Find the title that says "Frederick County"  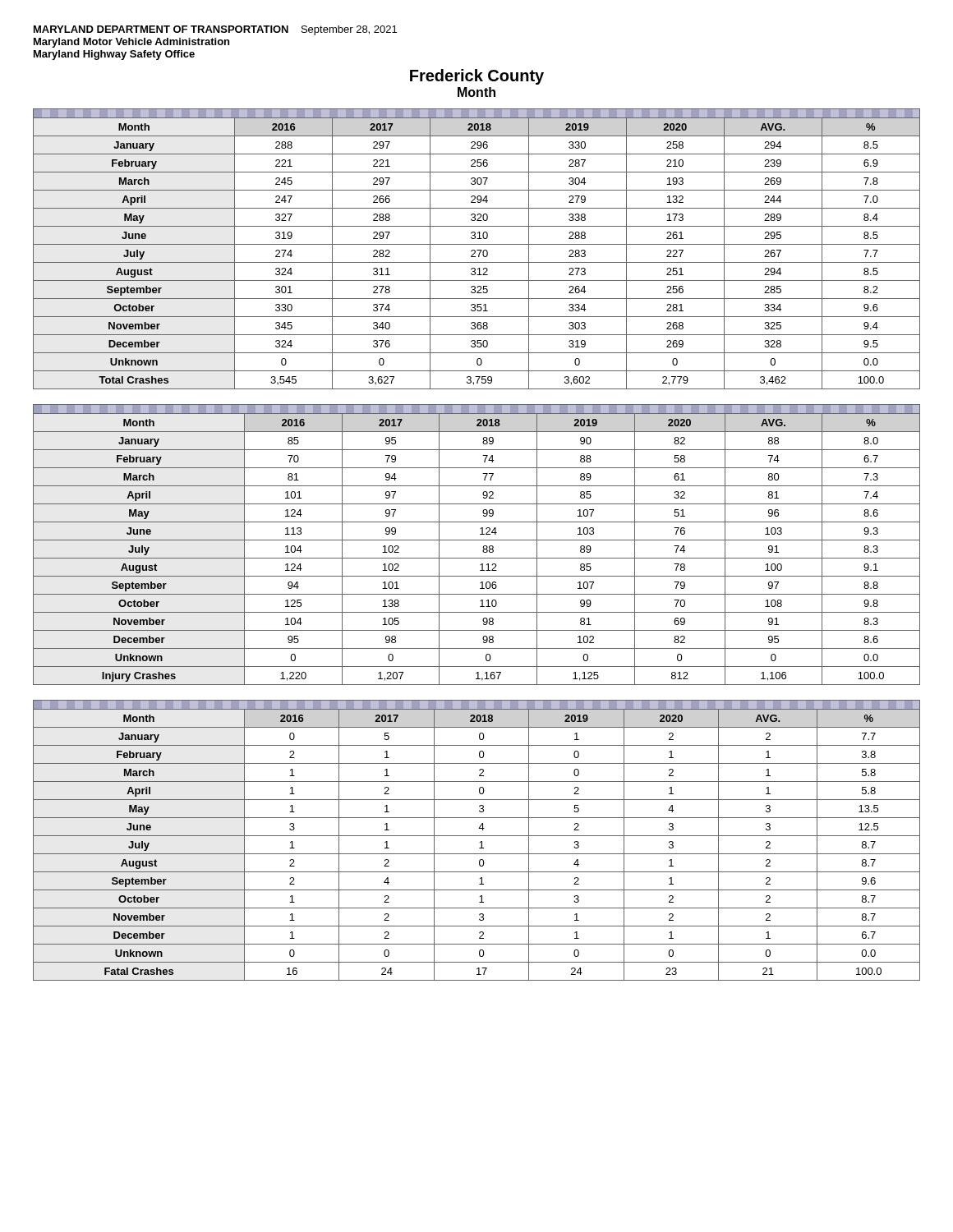(x=476, y=76)
